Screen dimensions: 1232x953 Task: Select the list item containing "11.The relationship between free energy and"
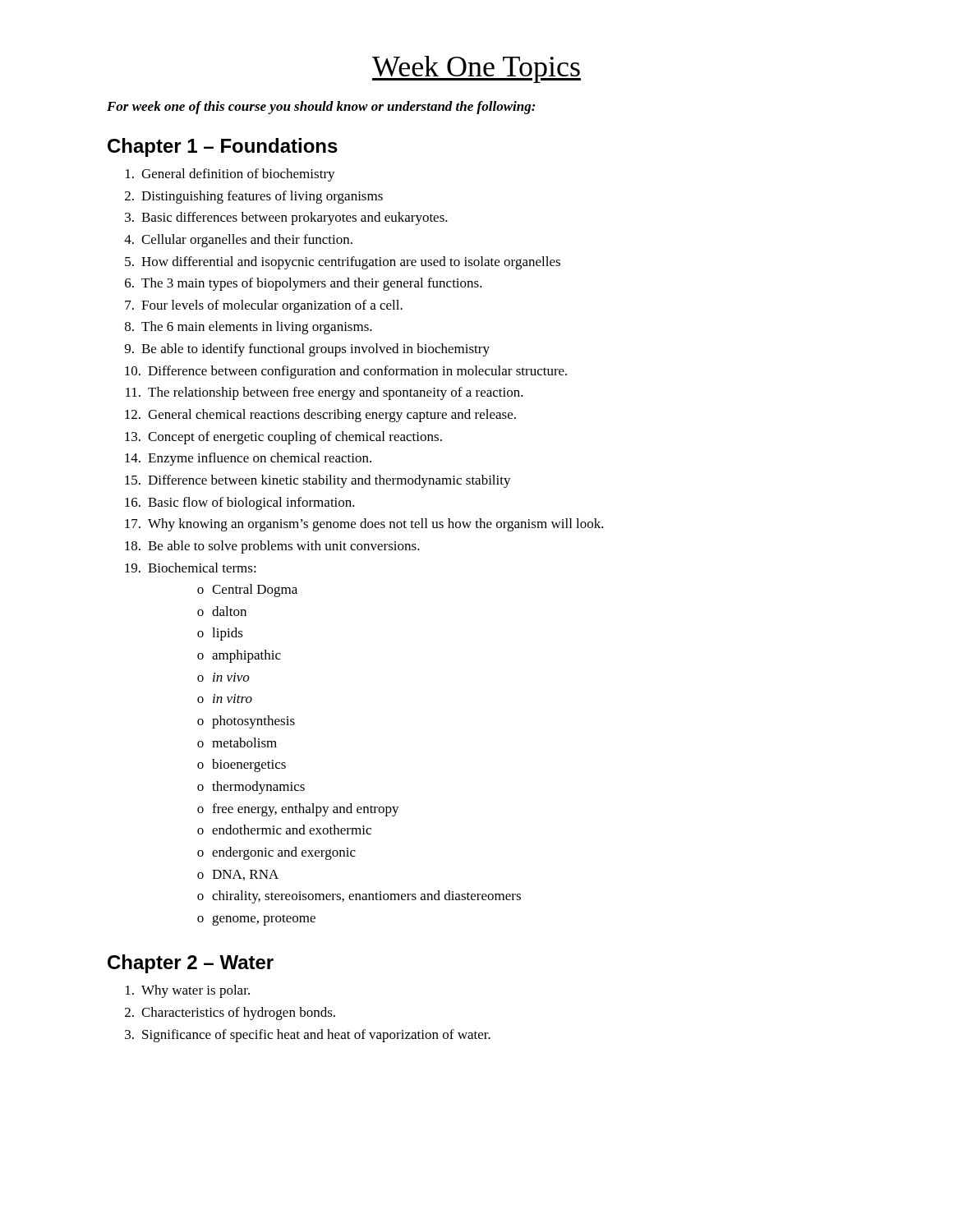315,393
